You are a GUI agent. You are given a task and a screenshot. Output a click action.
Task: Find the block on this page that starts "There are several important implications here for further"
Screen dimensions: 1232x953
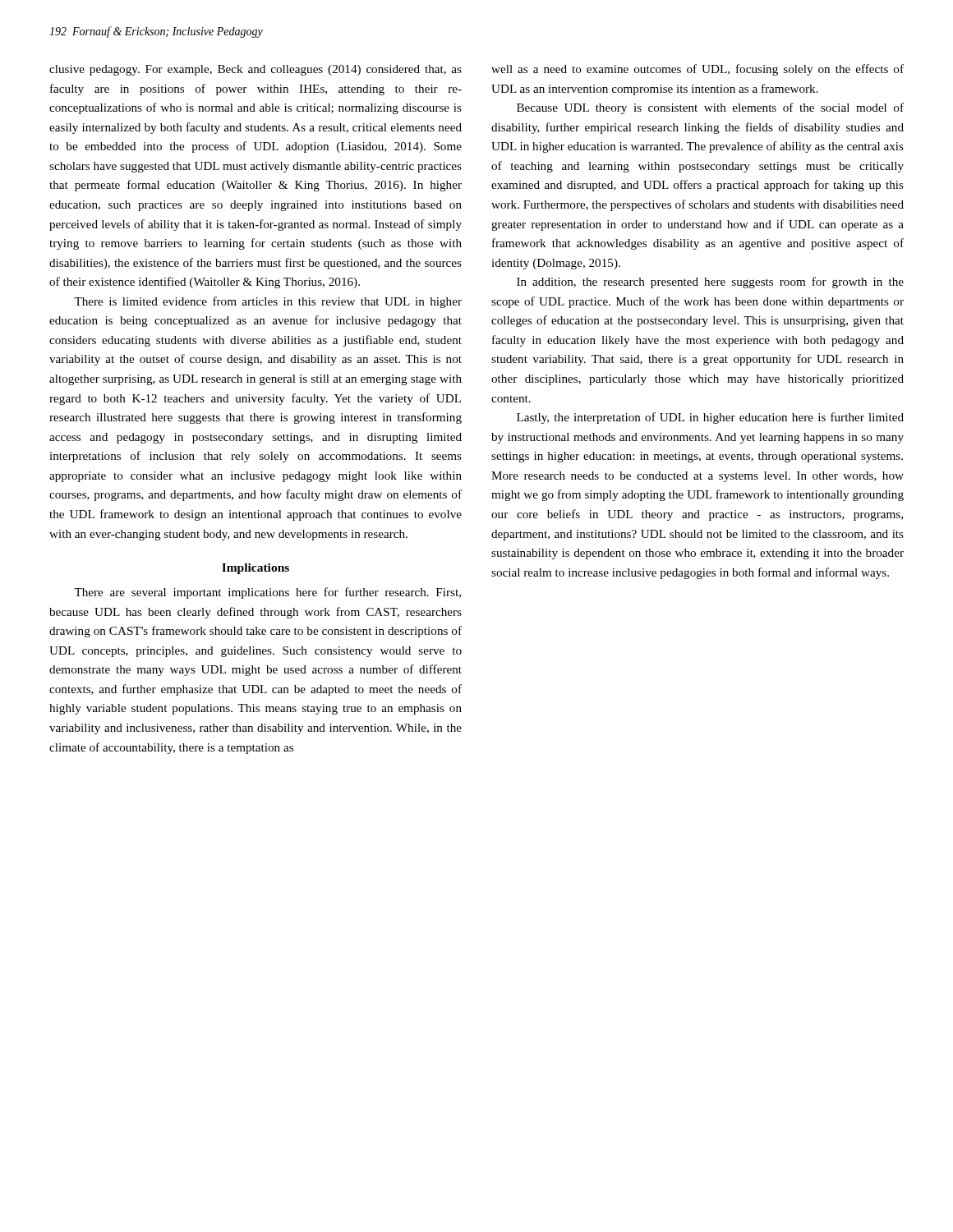pos(255,669)
